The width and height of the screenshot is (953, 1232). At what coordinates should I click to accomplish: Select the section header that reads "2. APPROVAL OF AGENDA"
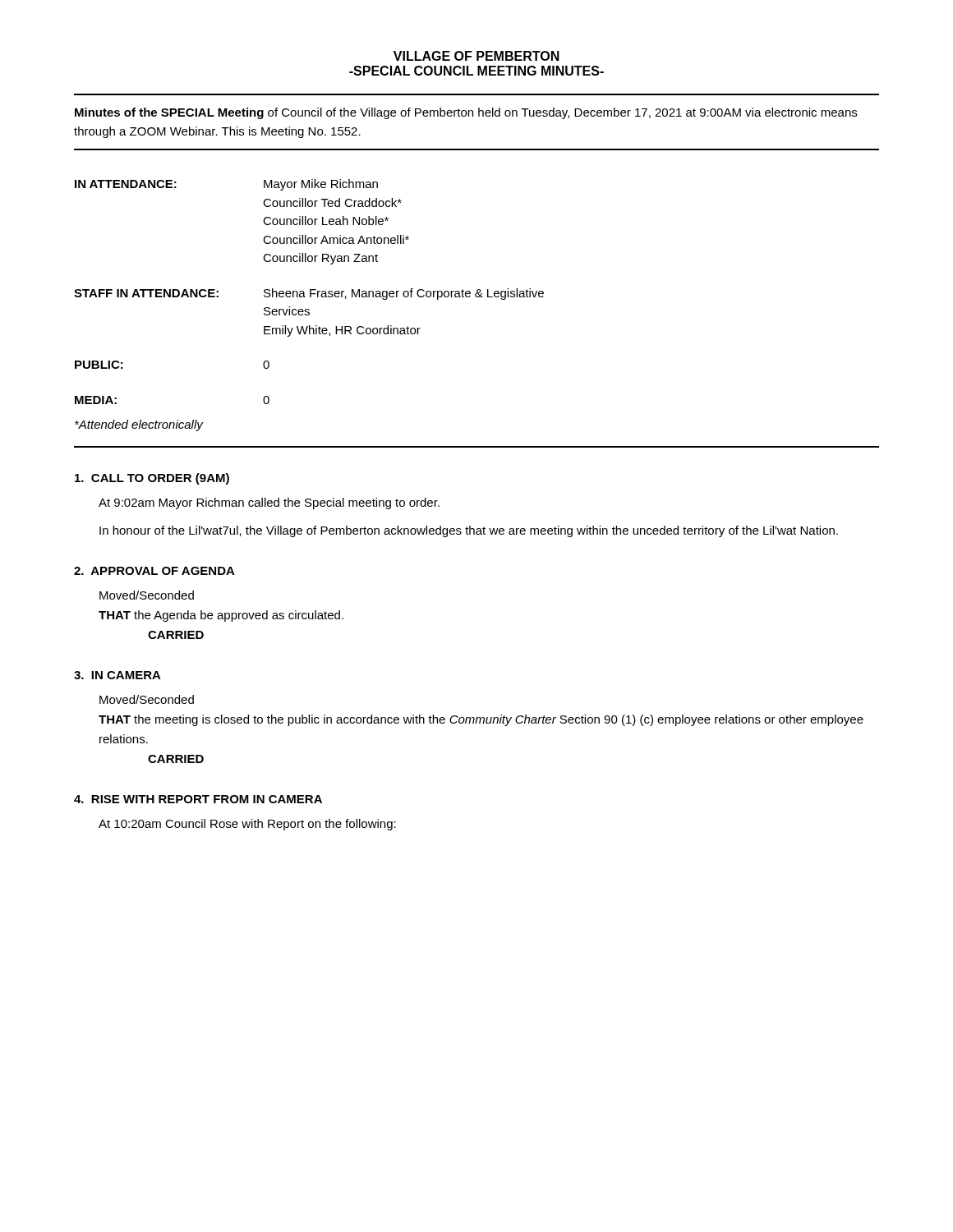(x=154, y=570)
